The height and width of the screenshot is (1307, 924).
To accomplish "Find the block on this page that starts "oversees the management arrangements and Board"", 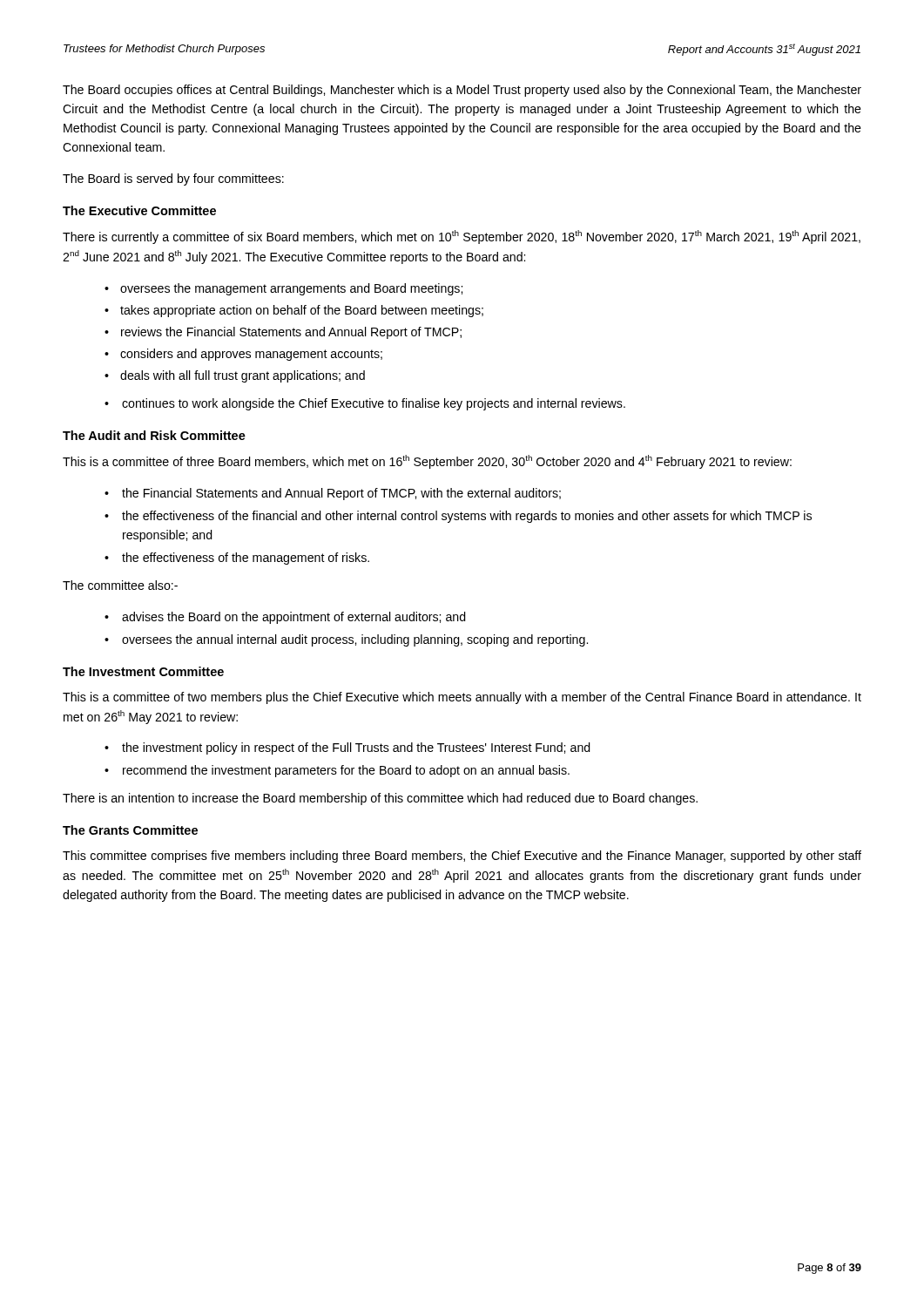I will (292, 288).
